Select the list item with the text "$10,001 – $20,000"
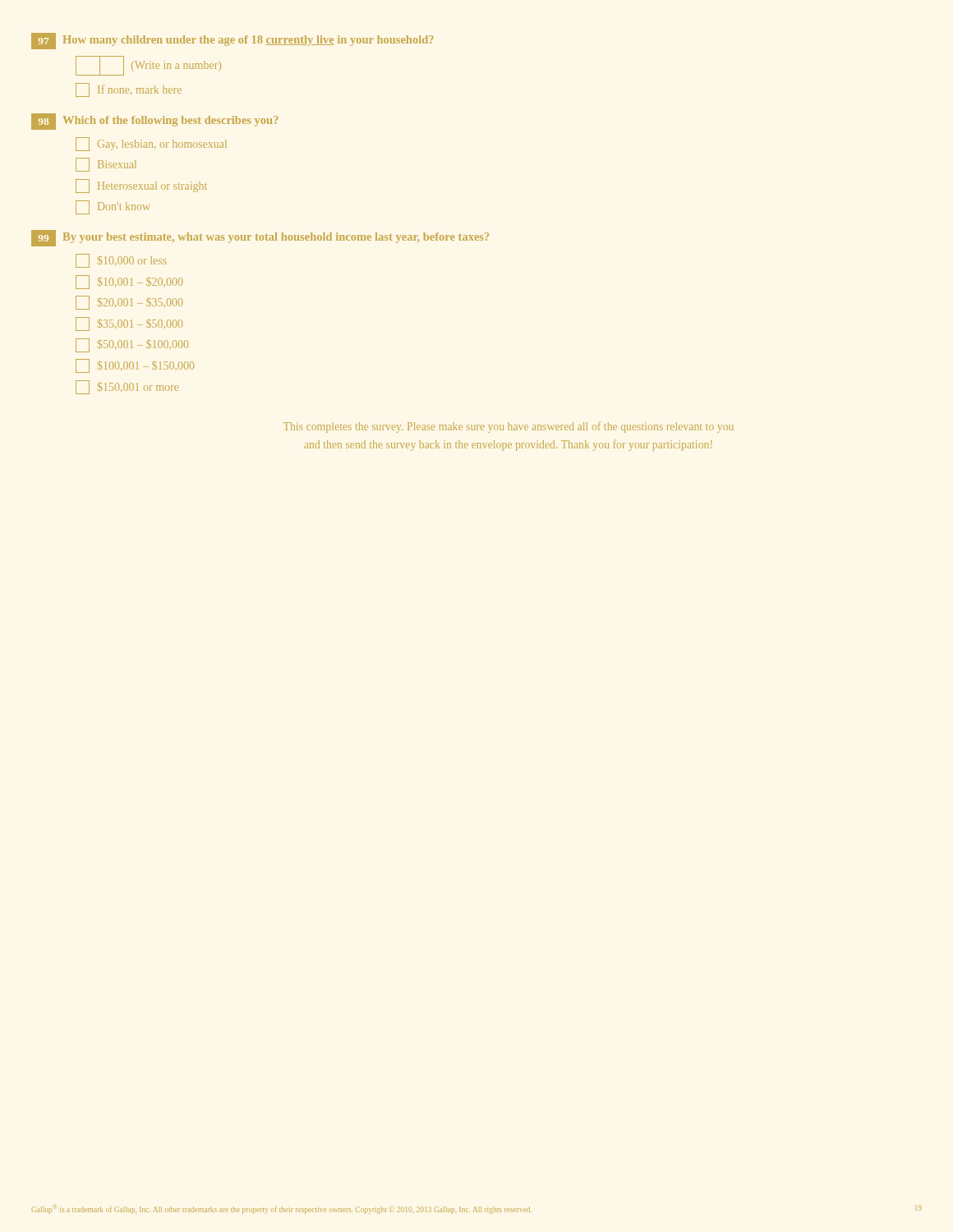 (129, 282)
